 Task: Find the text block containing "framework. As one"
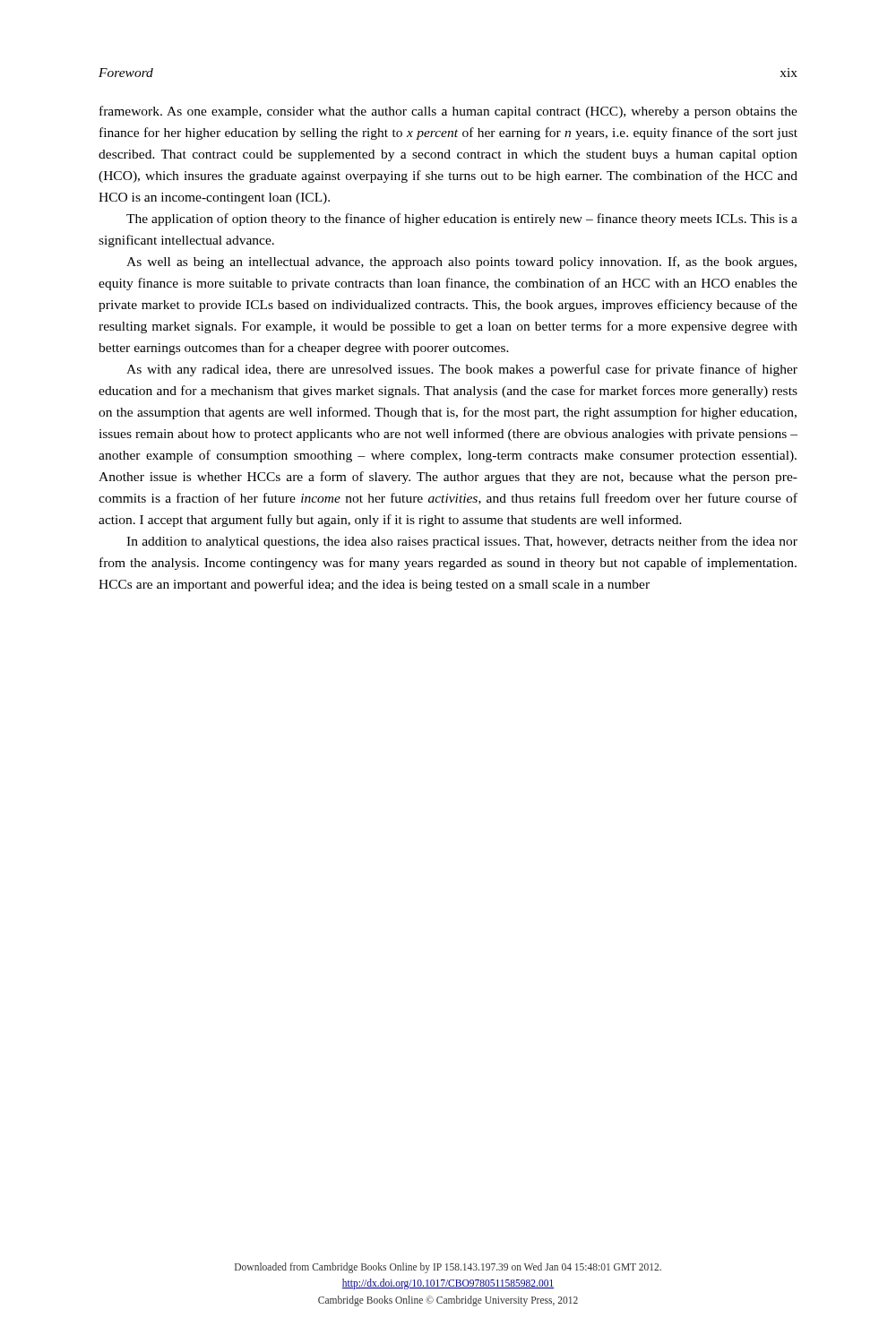pyautogui.click(x=448, y=348)
